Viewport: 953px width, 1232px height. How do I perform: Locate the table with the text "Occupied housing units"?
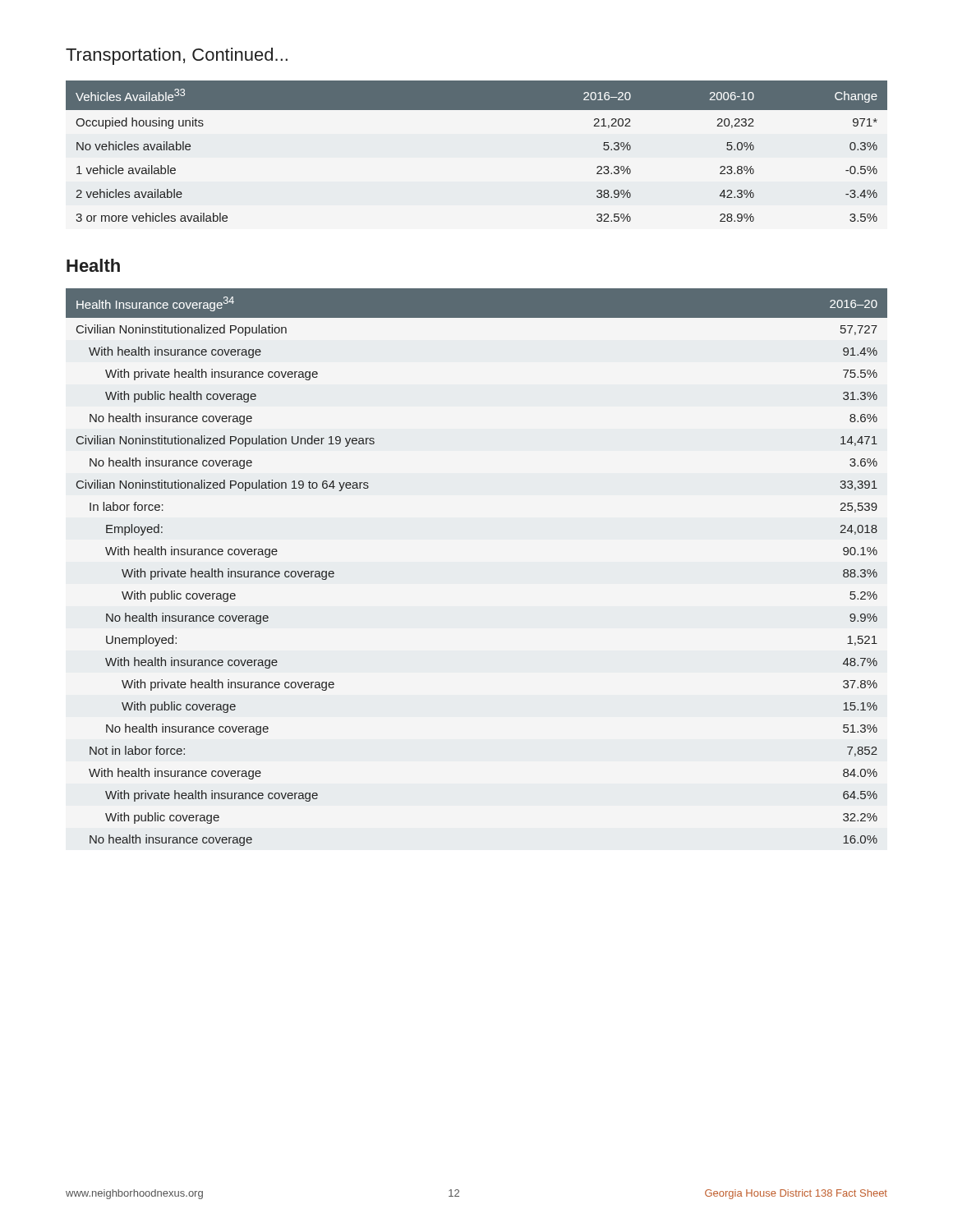(x=476, y=155)
